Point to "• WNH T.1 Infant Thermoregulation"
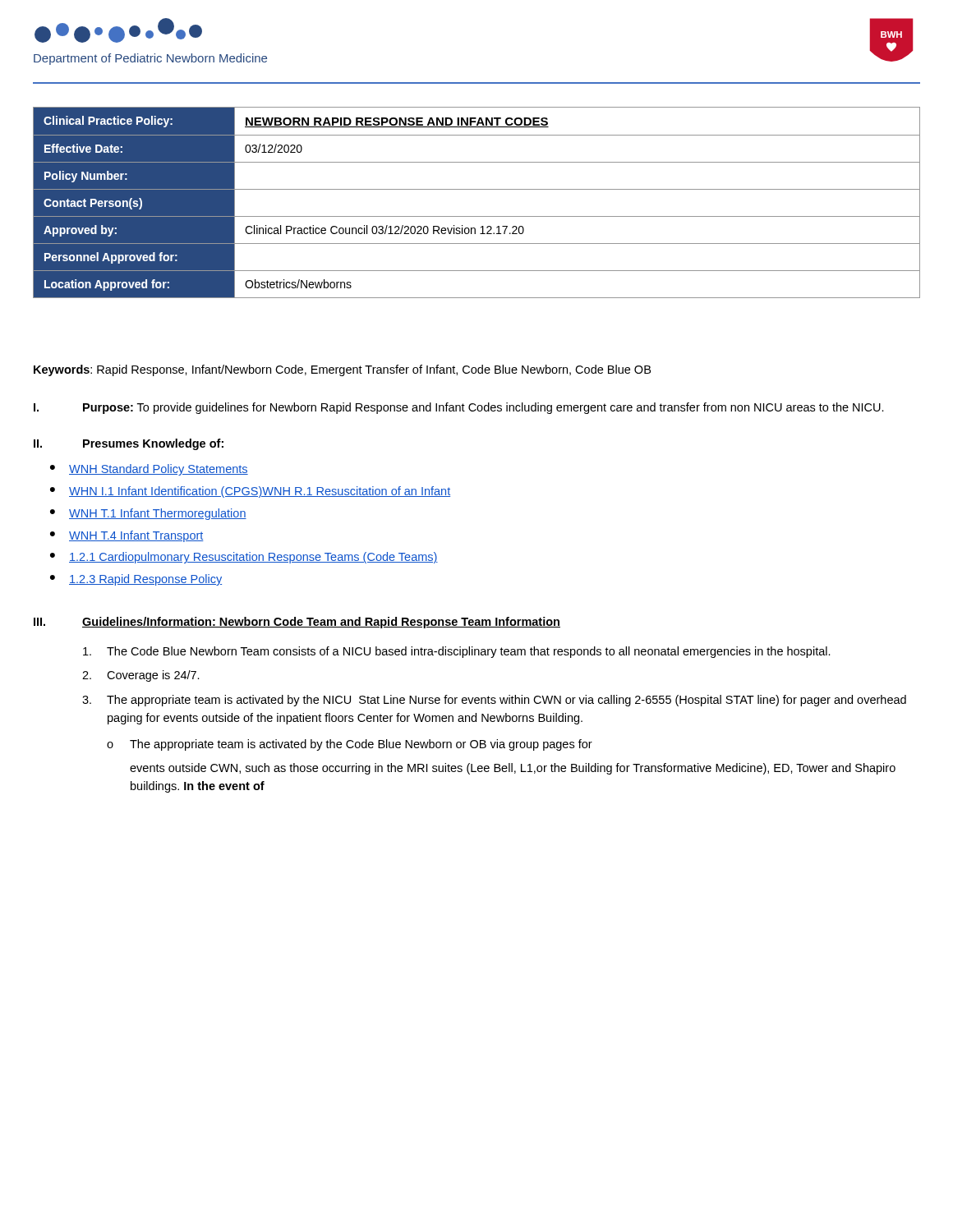953x1232 pixels. click(x=148, y=514)
